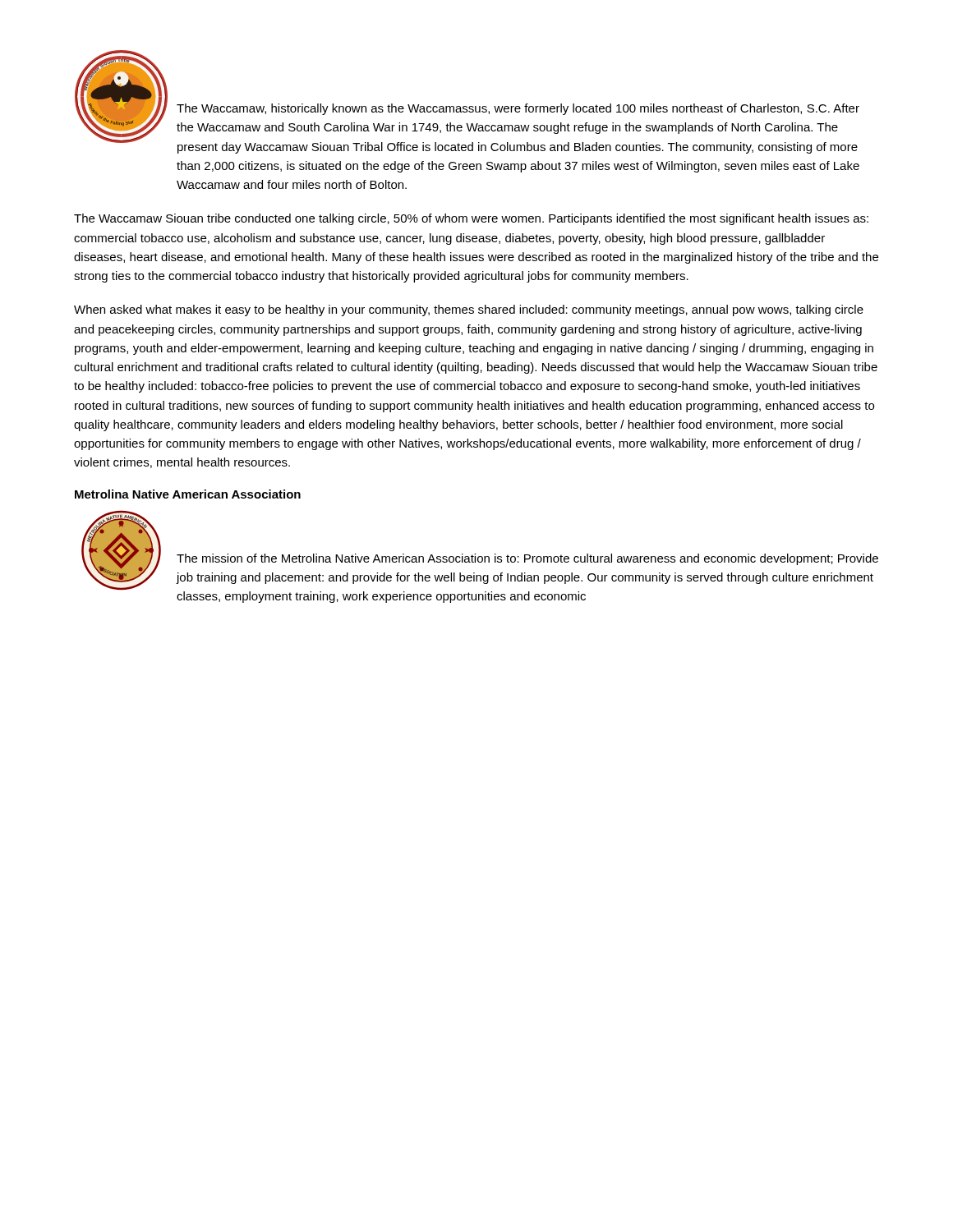The height and width of the screenshot is (1232, 953).
Task: Find the text block starting "The mission of the Metrolina Native American"
Action: (x=528, y=577)
